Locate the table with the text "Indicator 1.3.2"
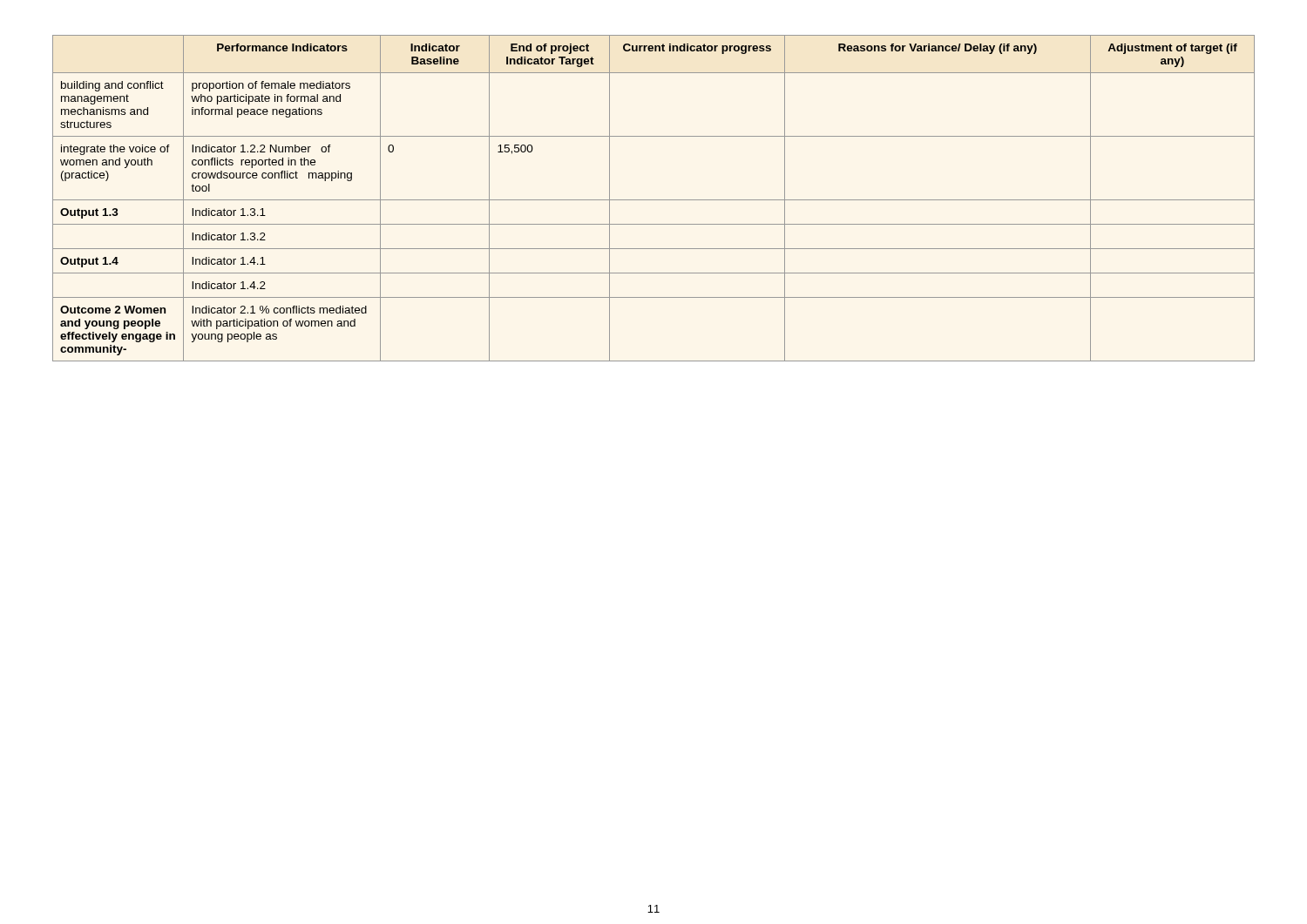Viewport: 1307px width, 924px height. 654,198
